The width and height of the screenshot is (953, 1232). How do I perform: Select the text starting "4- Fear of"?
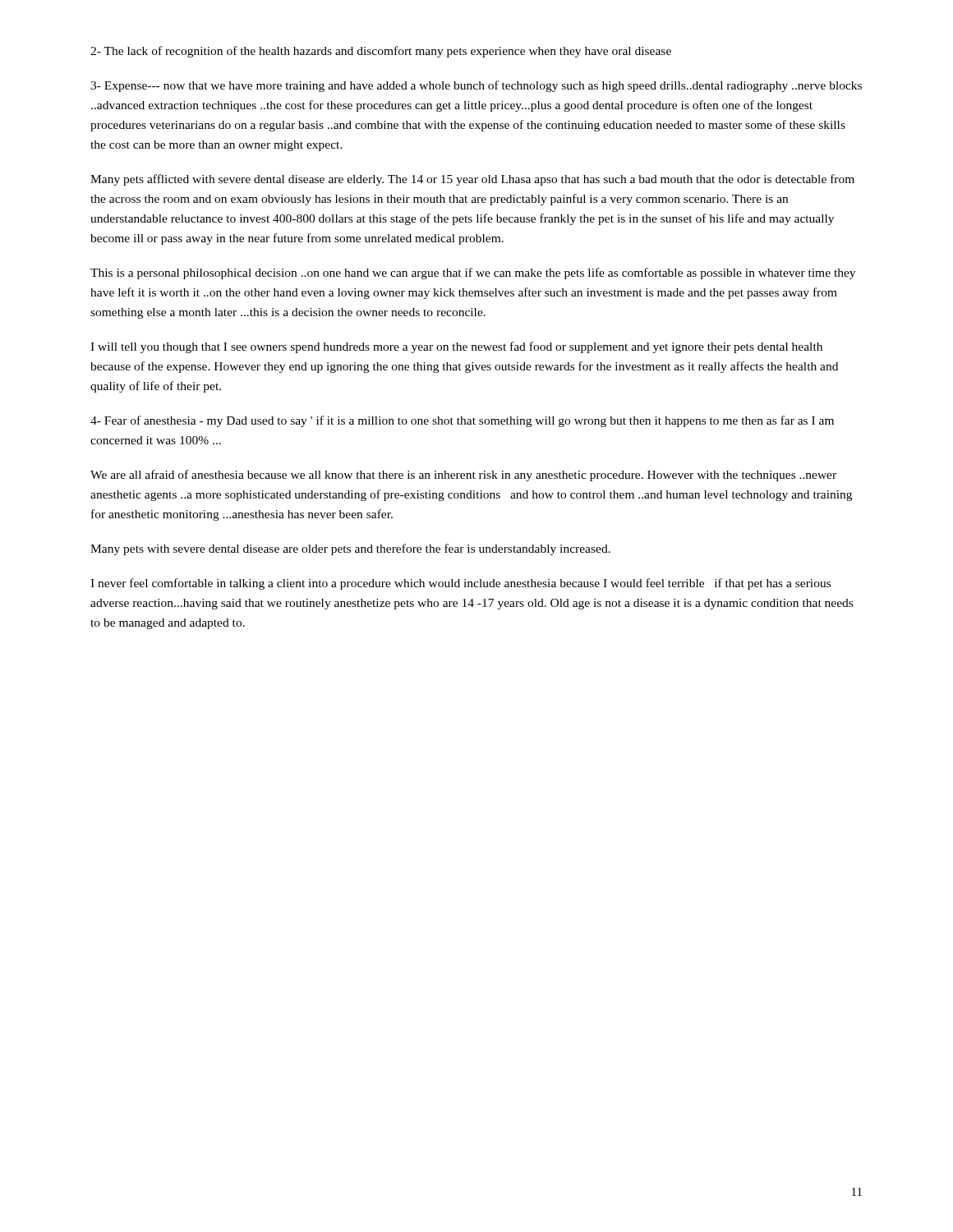[462, 430]
